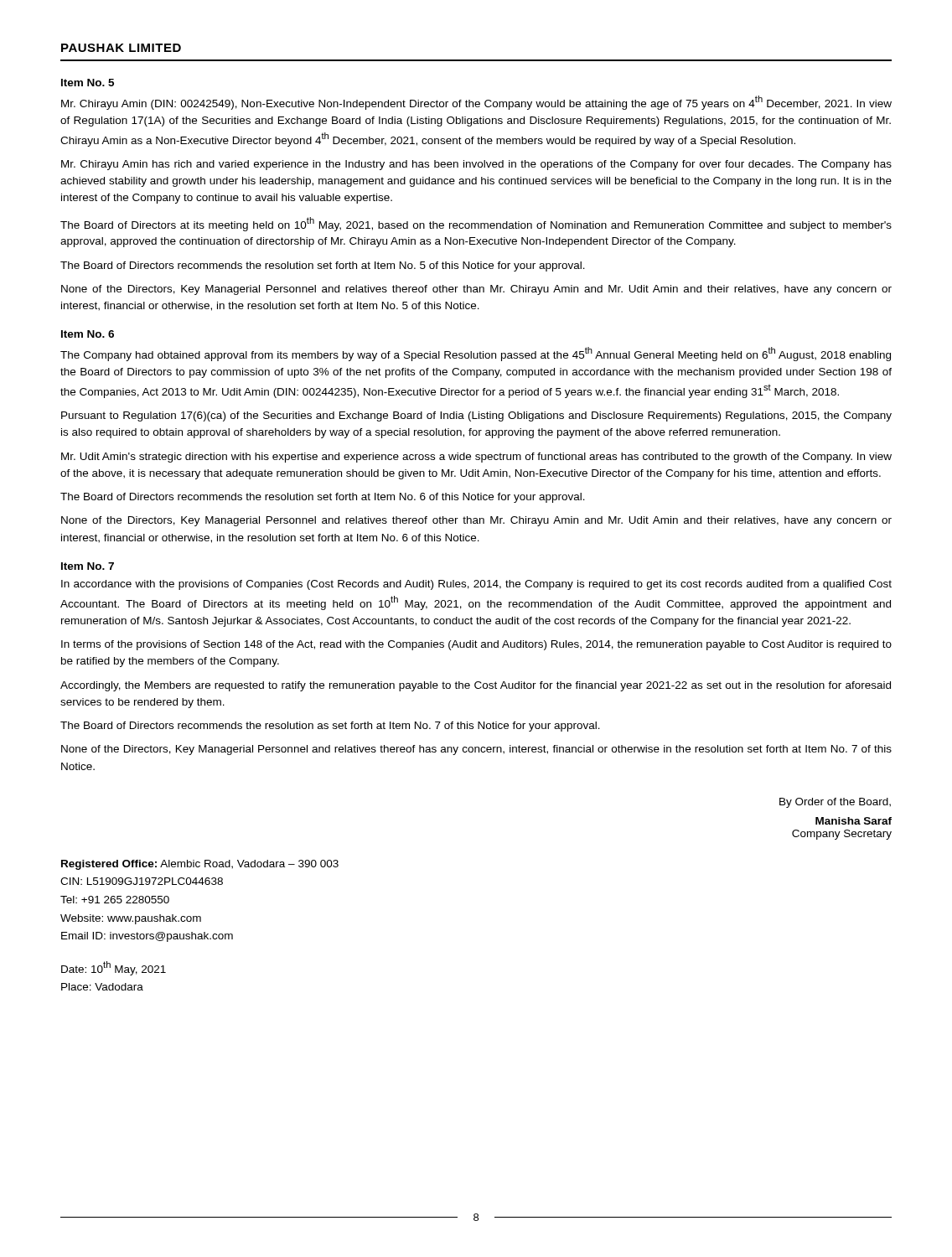Select the passage starting "Date: 10th May,"
Image resolution: width=952 pixels, height=1257 pixels.
coord(113,976)
